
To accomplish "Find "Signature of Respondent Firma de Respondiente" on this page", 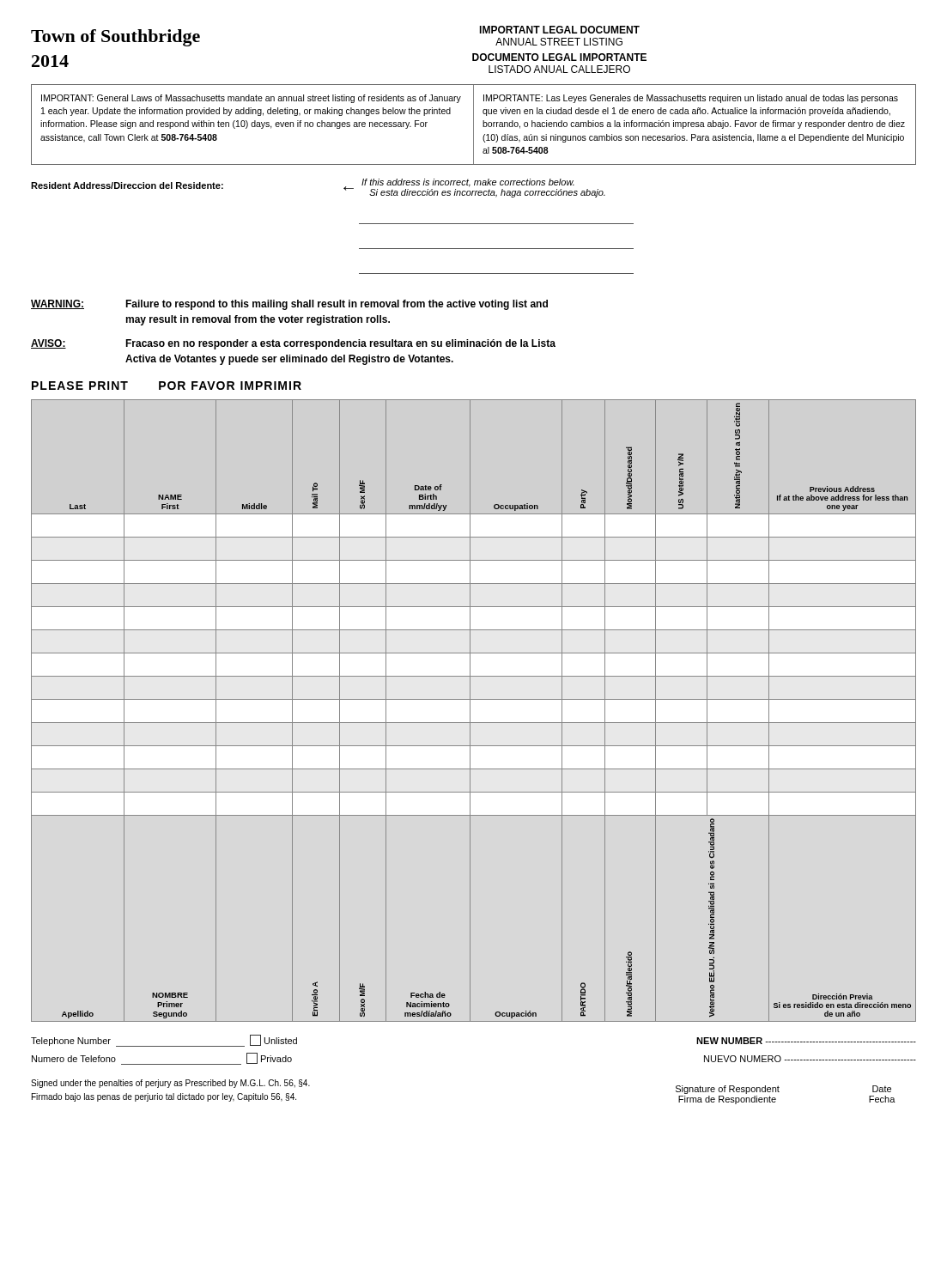I will pos(727,1094).
